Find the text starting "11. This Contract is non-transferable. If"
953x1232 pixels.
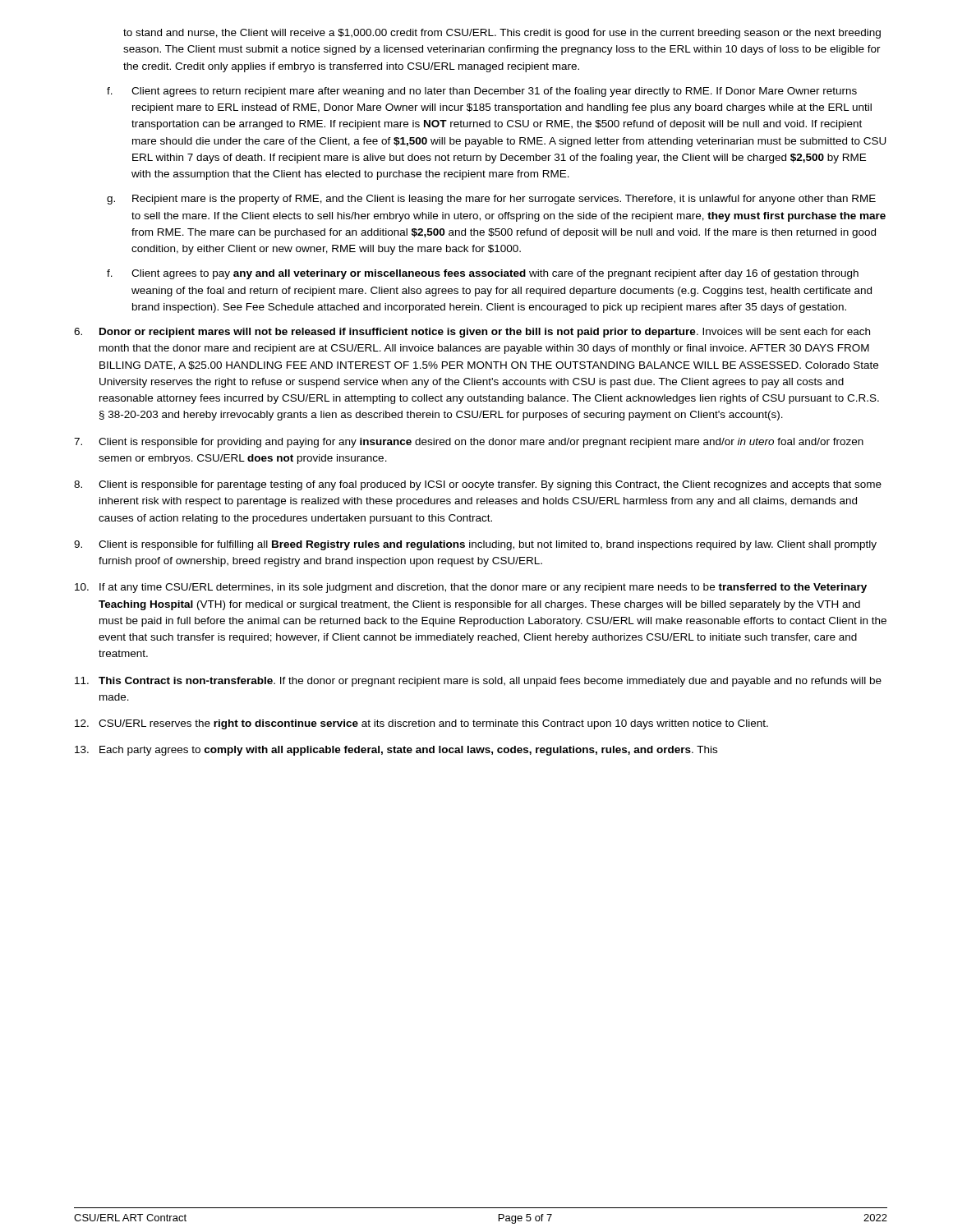(481, 689)
